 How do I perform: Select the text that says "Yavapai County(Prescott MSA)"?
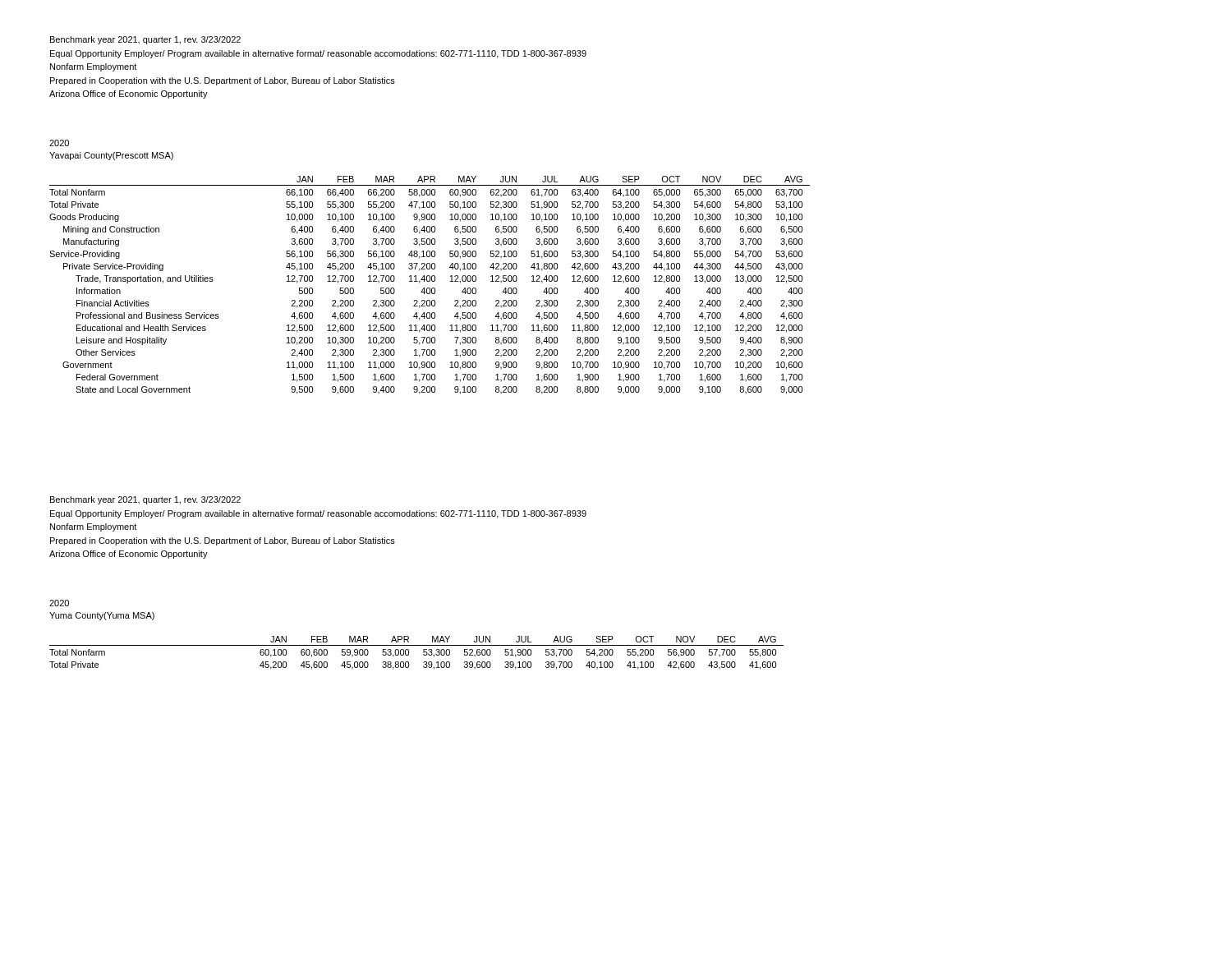click(x=111, y=155)
